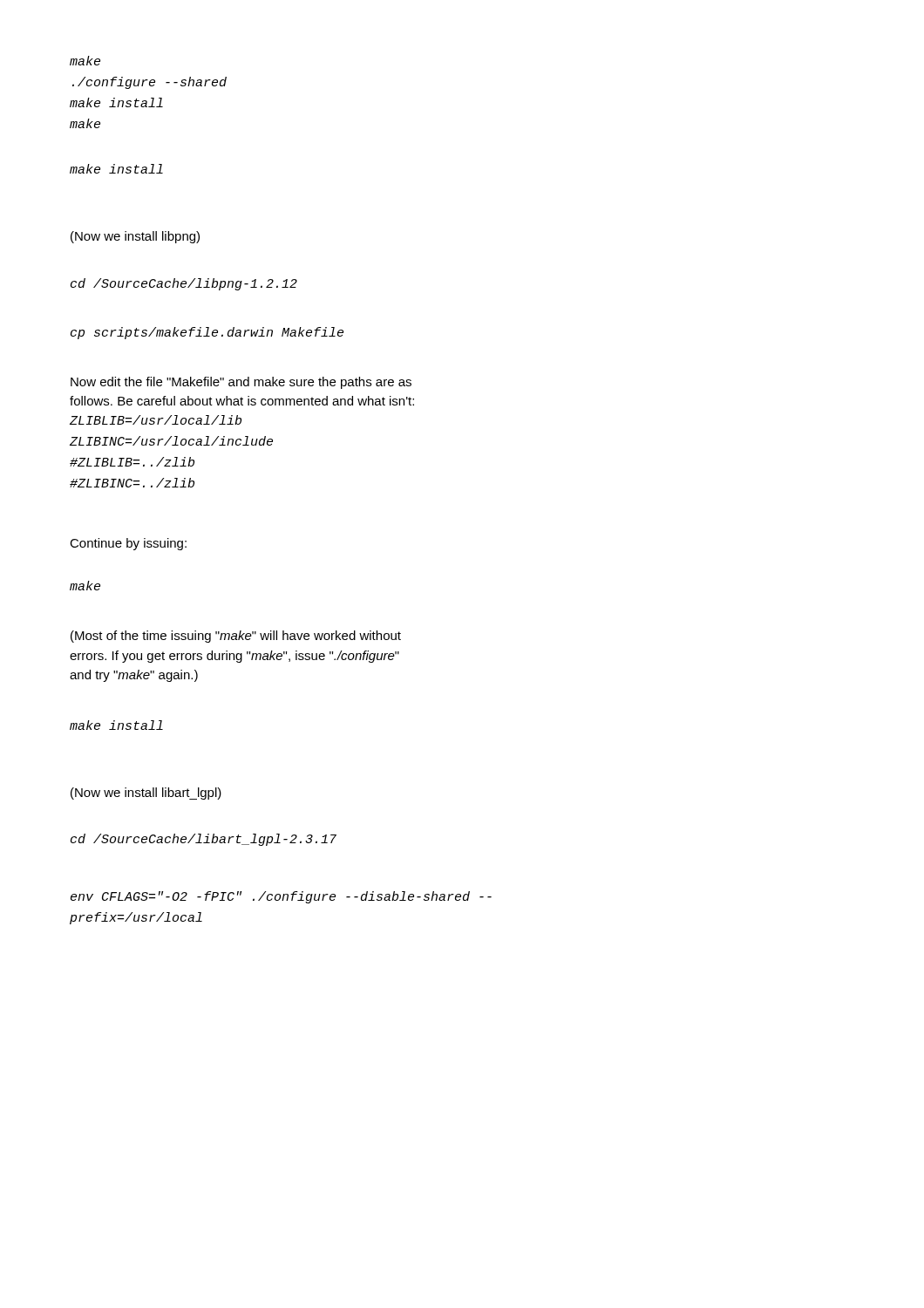
Task: Find the block on this page that starts "Now edit the file "Makefile" and make"
Action: [x=241, y=383]
